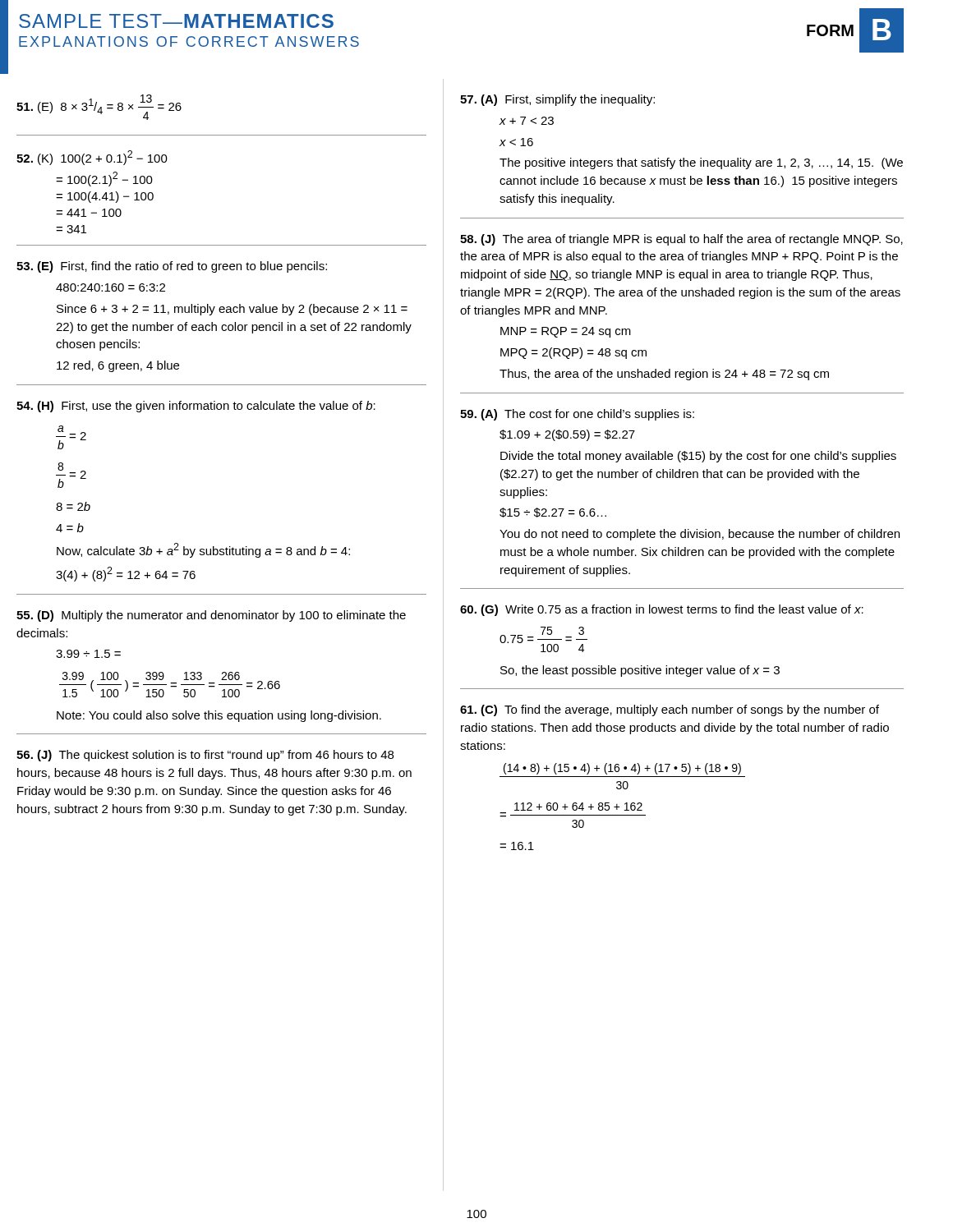This screenshot has width=953, height=1232.
Task: Find the block starting "57. (A) First, simplify the inequality: x"
Action: (682, 149)
